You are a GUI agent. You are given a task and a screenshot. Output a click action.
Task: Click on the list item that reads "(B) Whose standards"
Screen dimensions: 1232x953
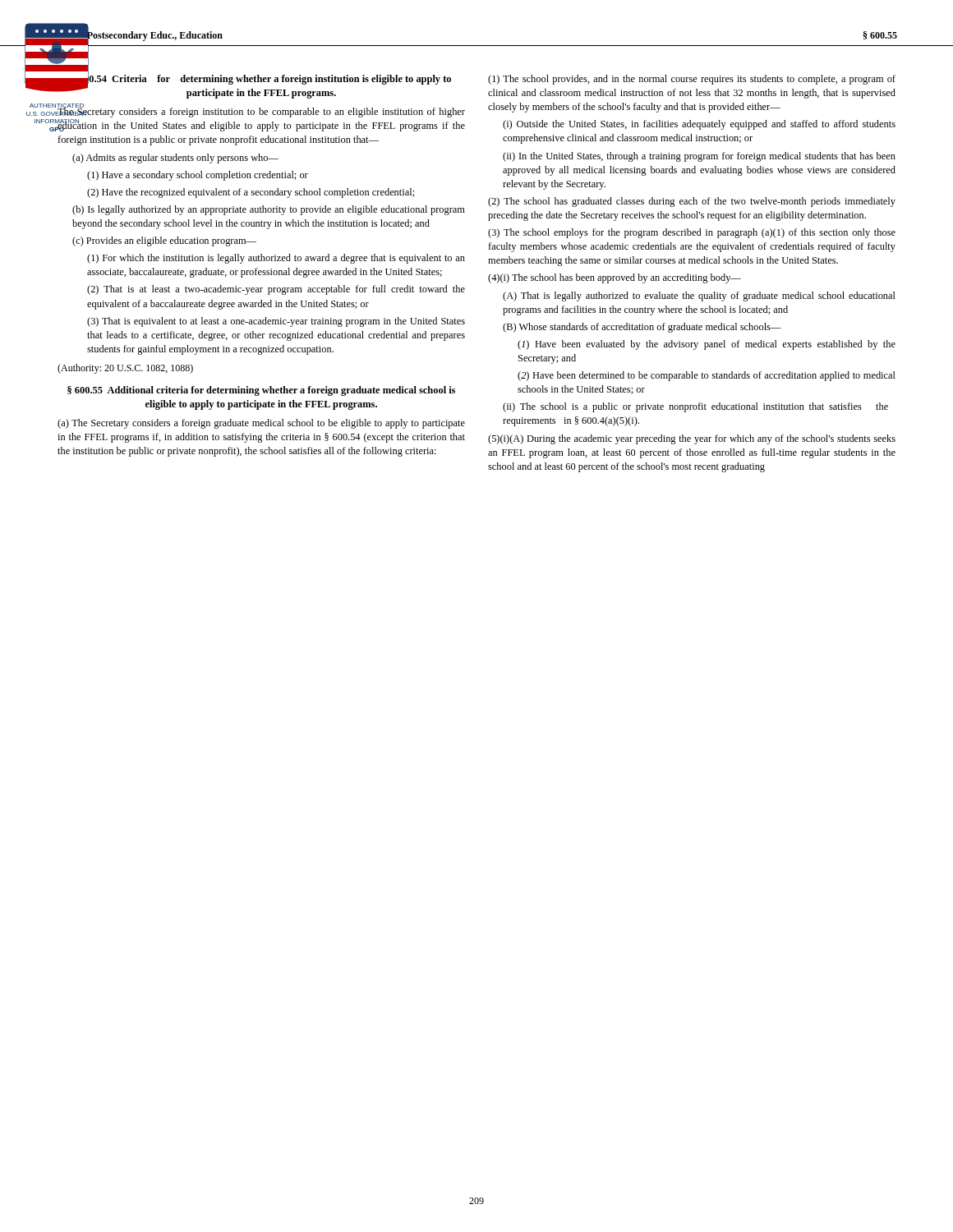click(699, 327)
